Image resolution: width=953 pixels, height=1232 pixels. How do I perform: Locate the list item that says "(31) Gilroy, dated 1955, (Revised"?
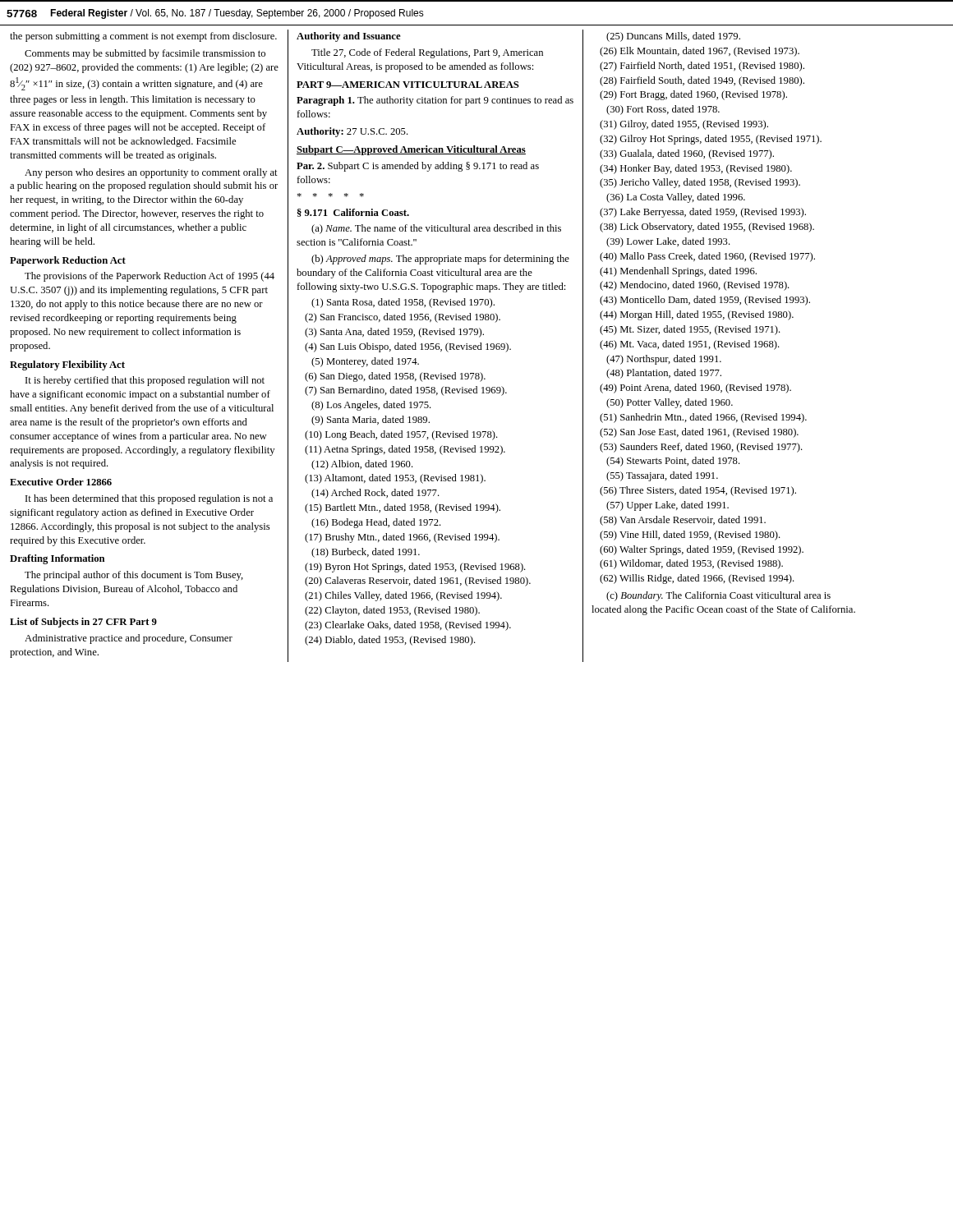point(684,124)
